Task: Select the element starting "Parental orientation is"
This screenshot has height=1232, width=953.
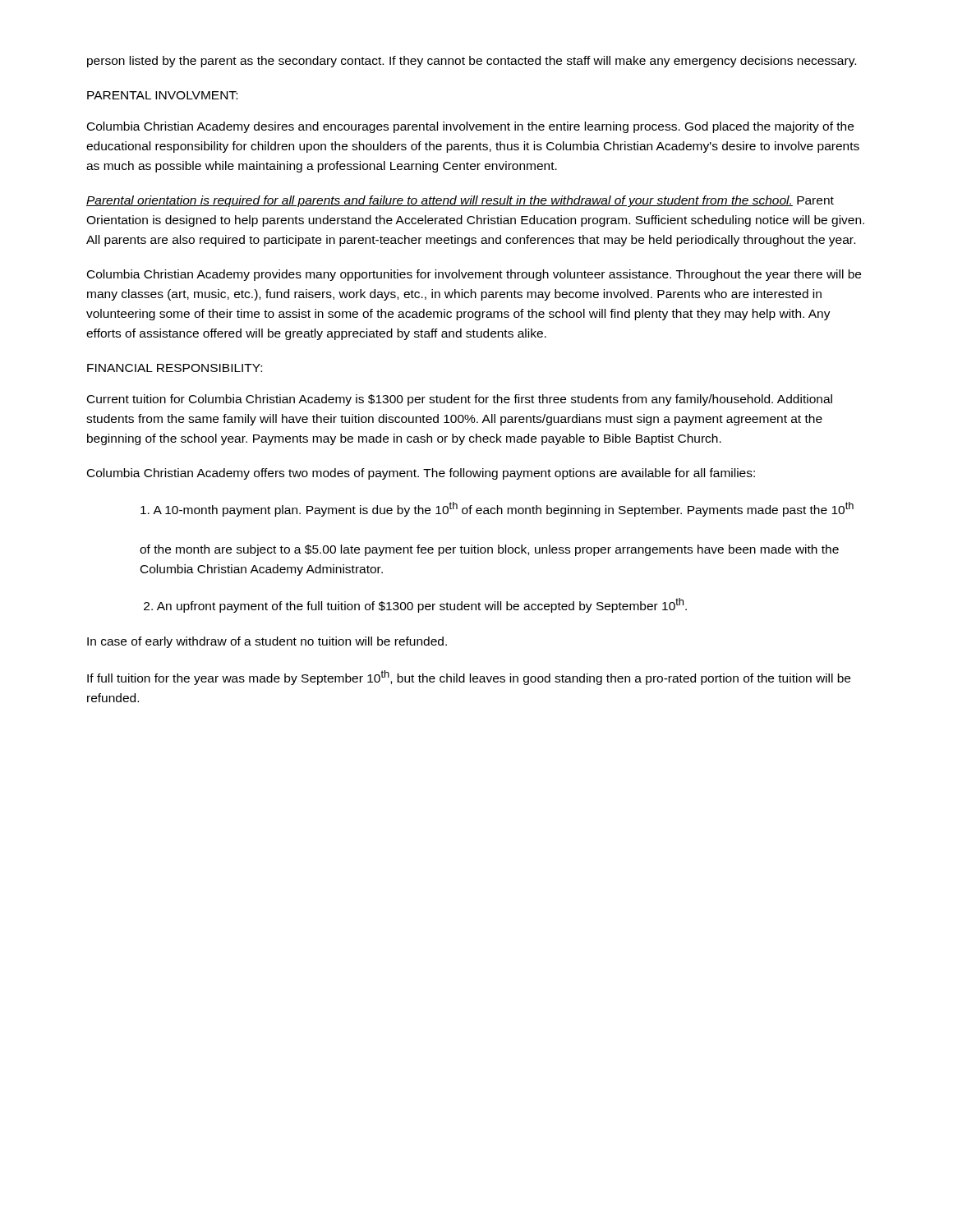Action: [x=476, y=220]
